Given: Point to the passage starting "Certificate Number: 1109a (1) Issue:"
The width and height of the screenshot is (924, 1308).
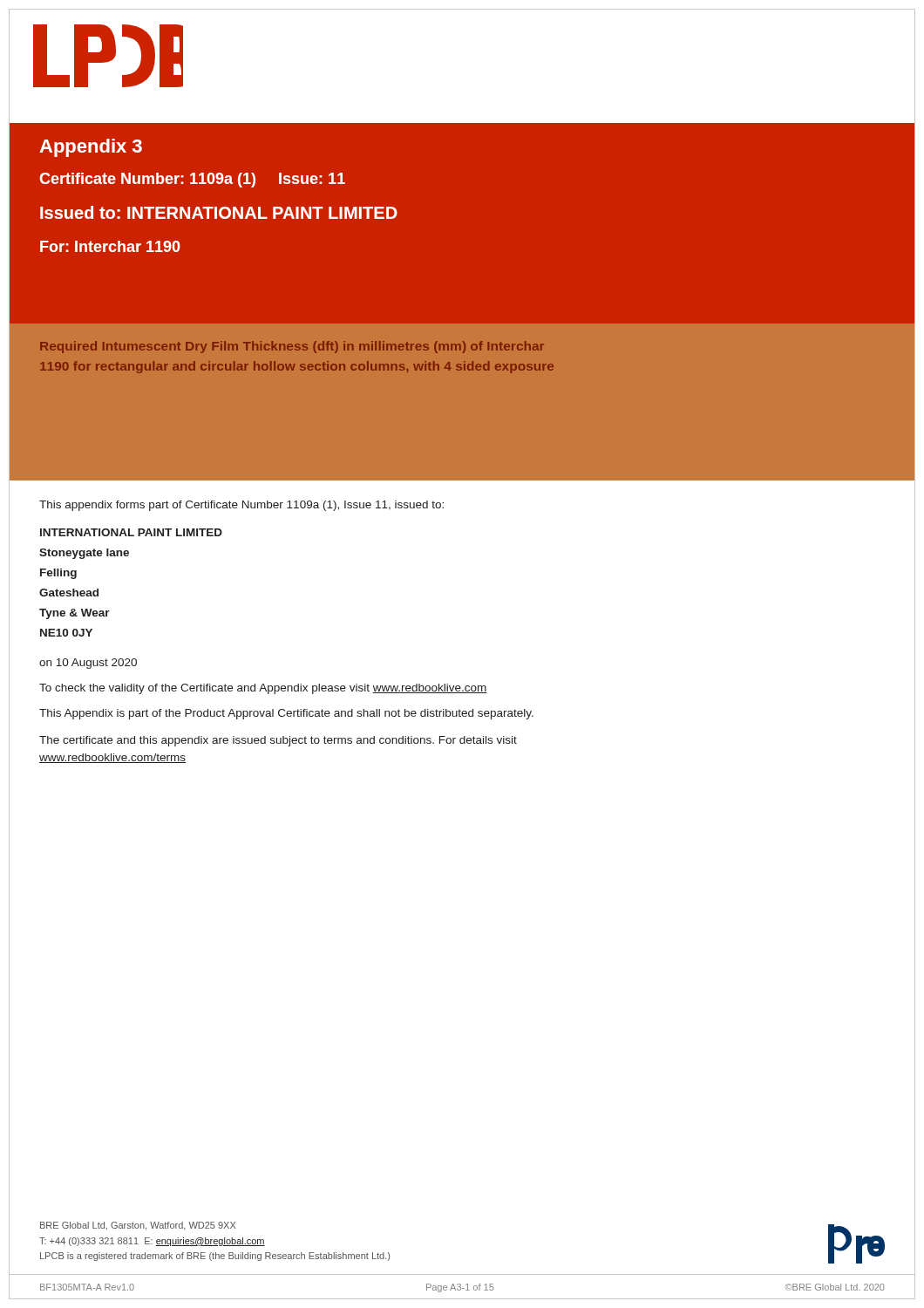Looking at the screenshot, I should pyautogui.click(x=192, y=179).
